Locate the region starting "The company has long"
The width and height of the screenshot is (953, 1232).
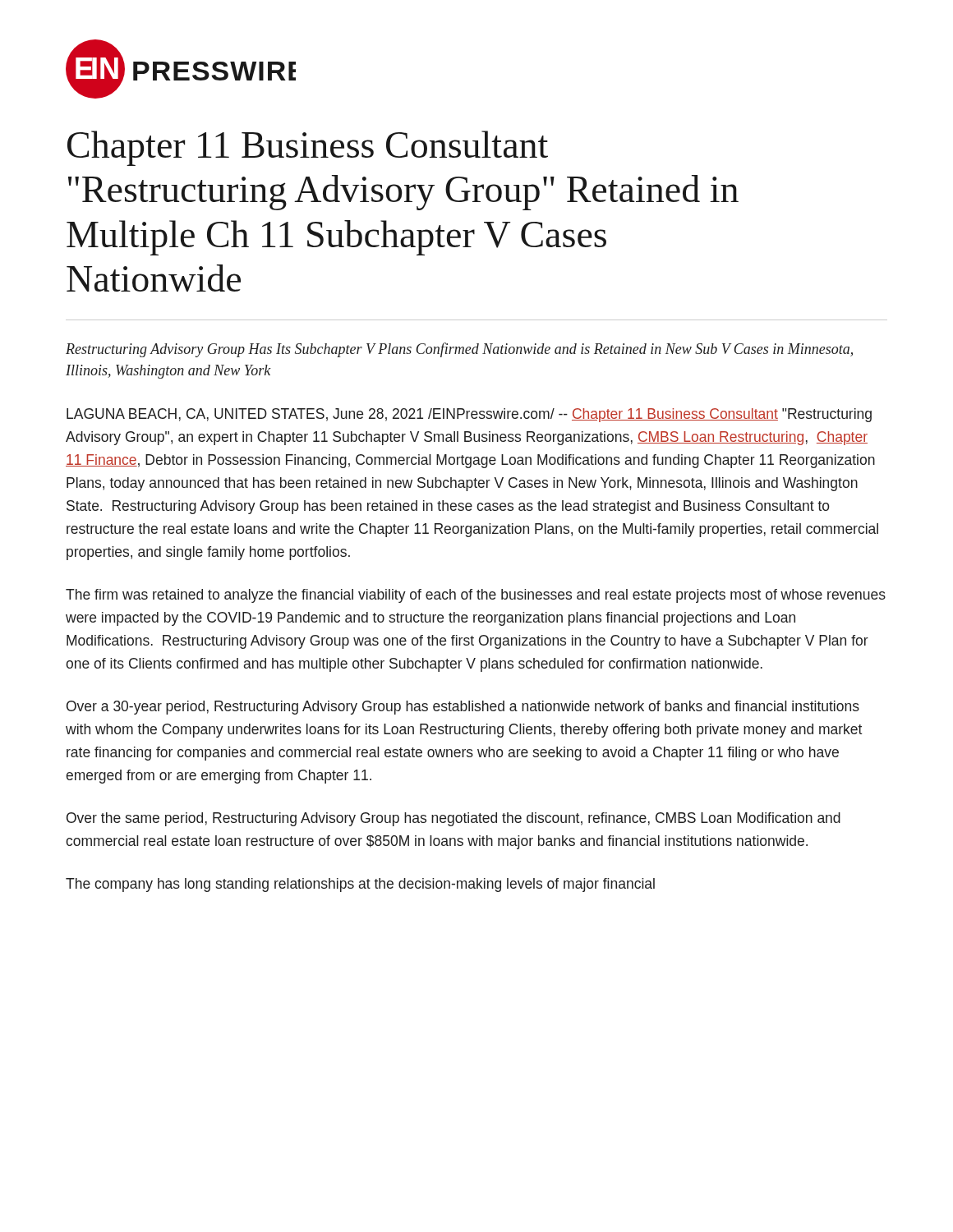[x=476, y=884]
